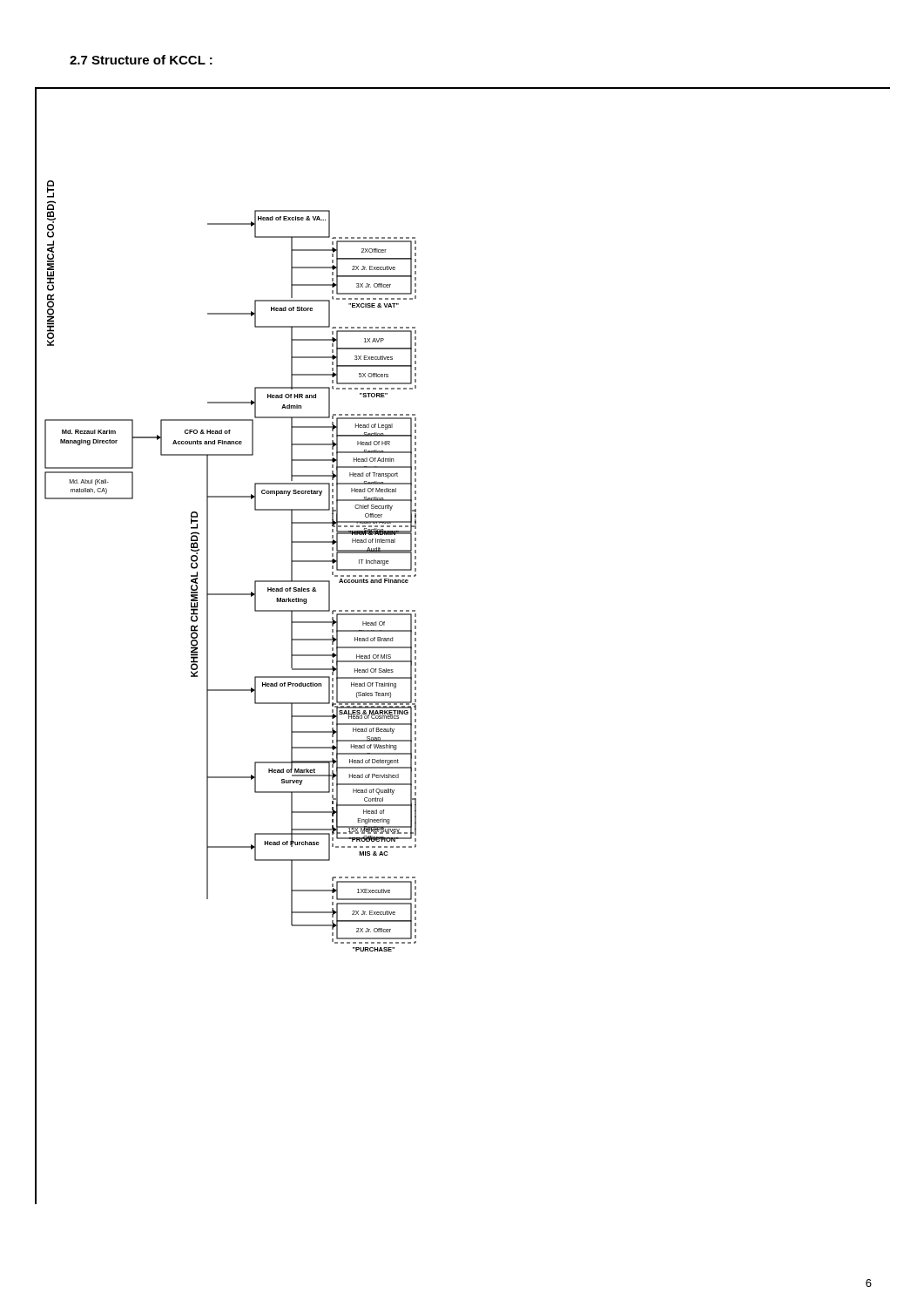
Task: Locate the section header with the text "2.7 Structure of KCCL :"
Action: click(x=141, y=60)
